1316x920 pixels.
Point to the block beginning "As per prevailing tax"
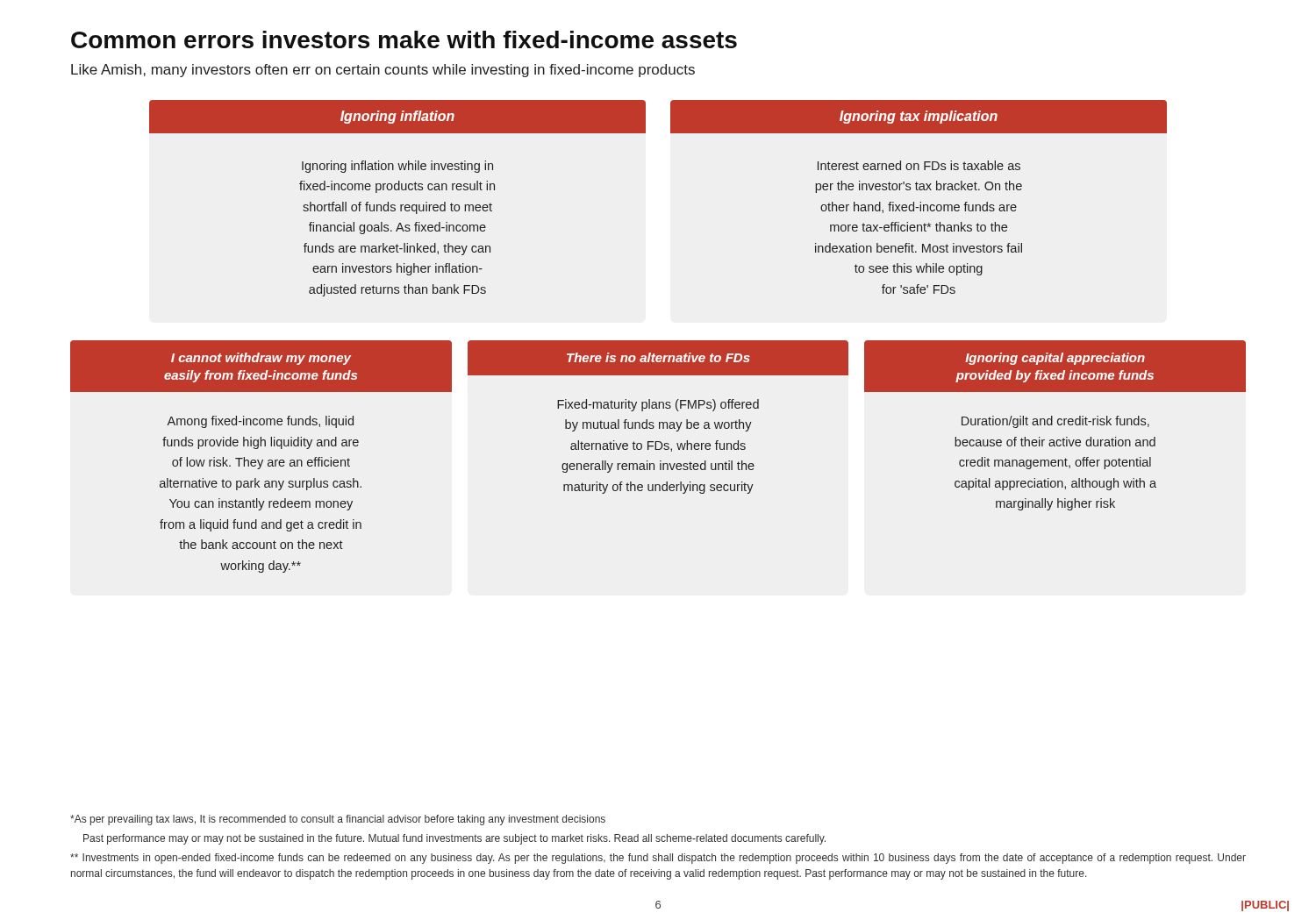coord(338,819)
